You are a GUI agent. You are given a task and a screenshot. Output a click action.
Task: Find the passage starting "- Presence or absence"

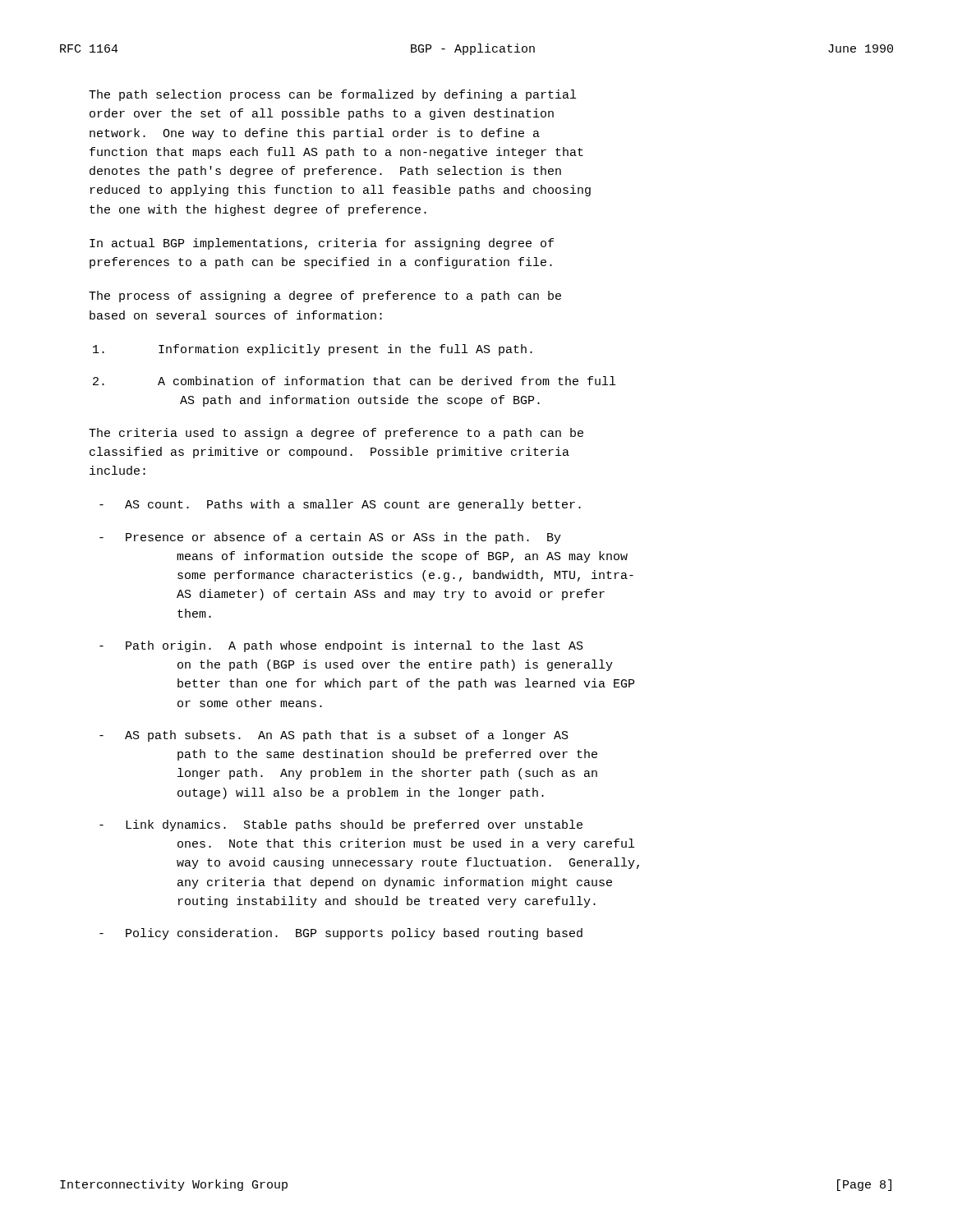coord(476,576)
